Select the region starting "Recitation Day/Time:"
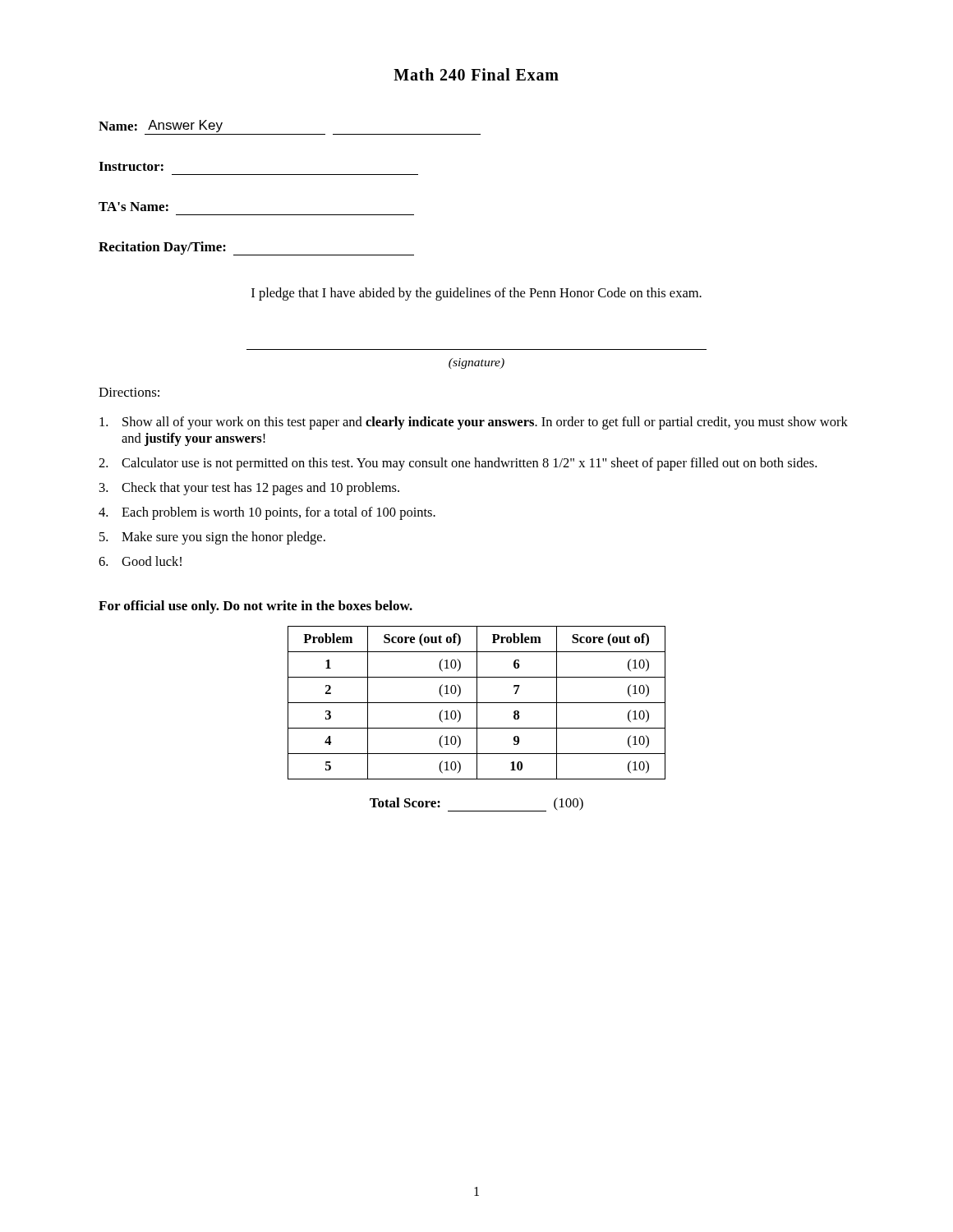 coord(256,247)
